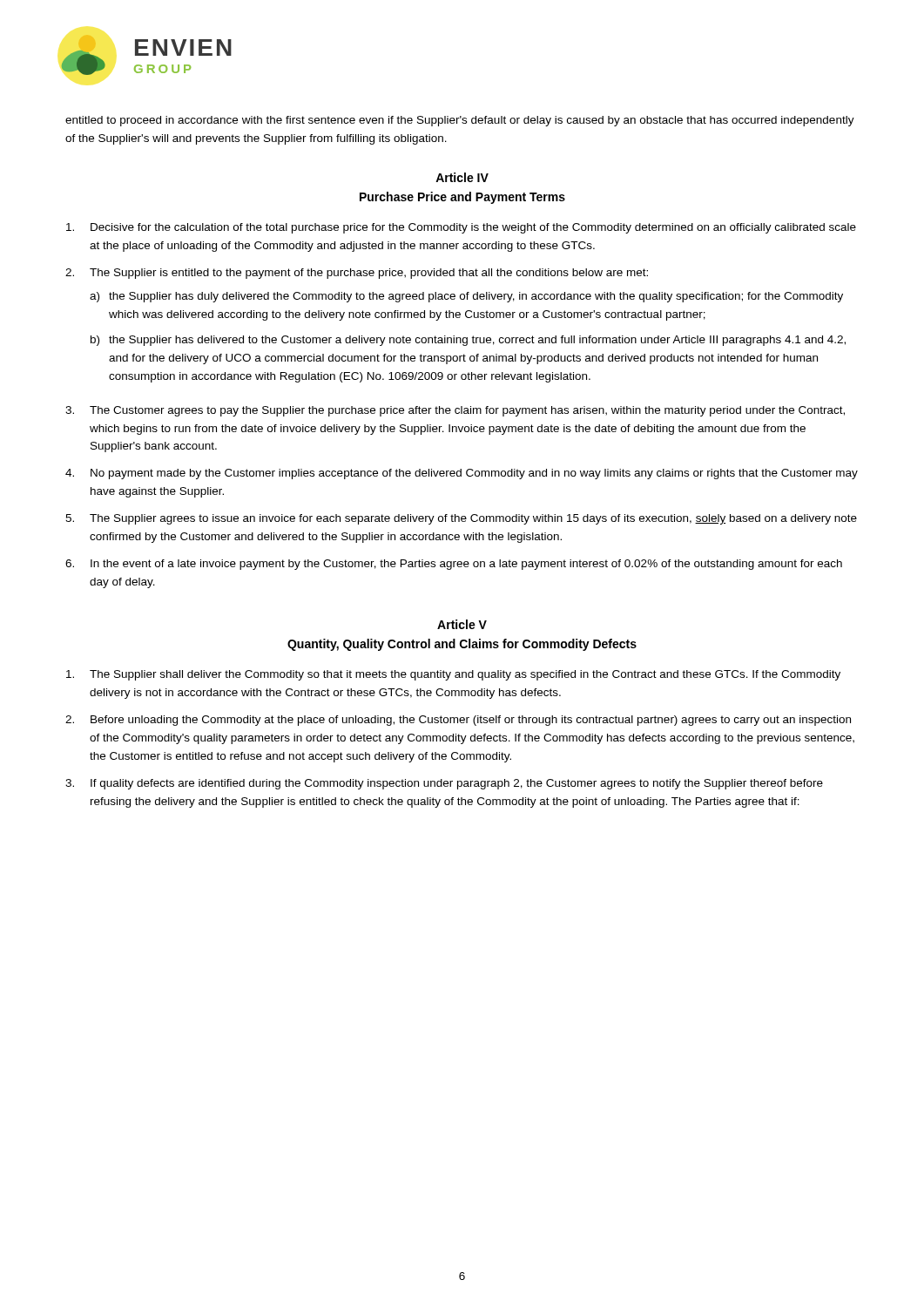The height and width of the screenshot is (1307, 924).
Task: Find the list item with the text "The Supplier shall deliver the"
Action: [462, 684]
